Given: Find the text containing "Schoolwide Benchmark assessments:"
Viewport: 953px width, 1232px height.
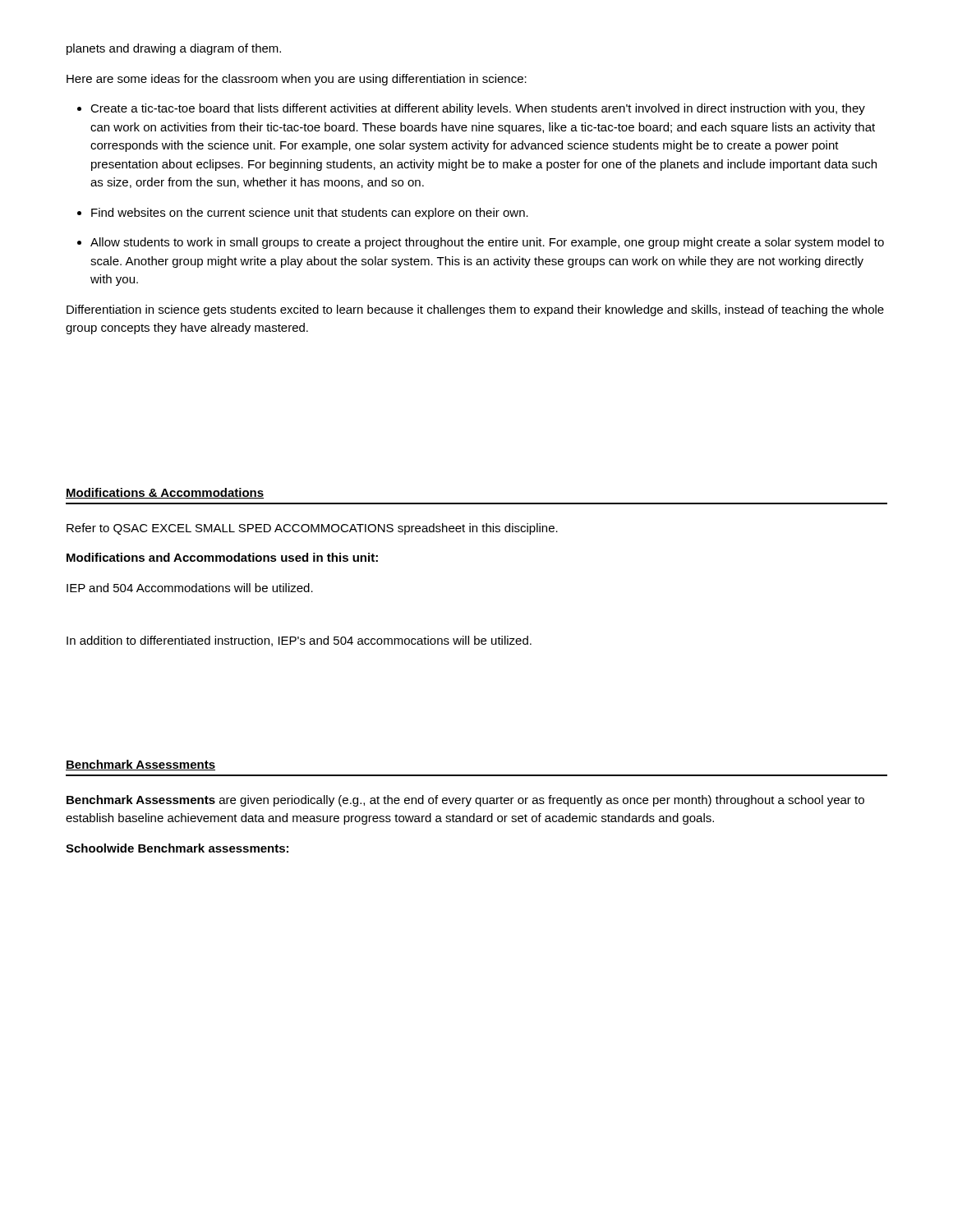Looking at the screenshot, I should coord(178,848).
